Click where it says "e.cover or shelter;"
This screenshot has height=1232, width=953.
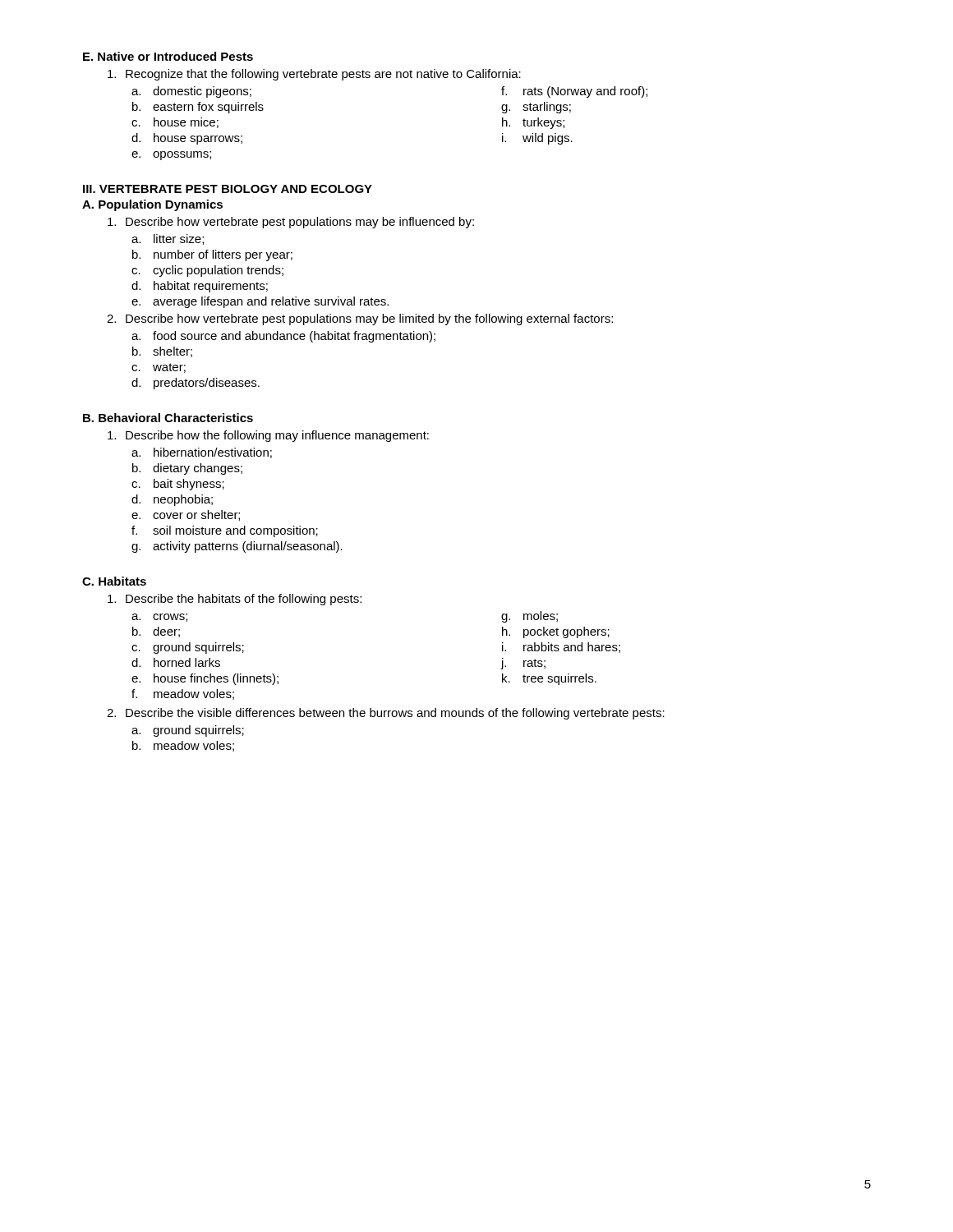click(x=186, y=515)
